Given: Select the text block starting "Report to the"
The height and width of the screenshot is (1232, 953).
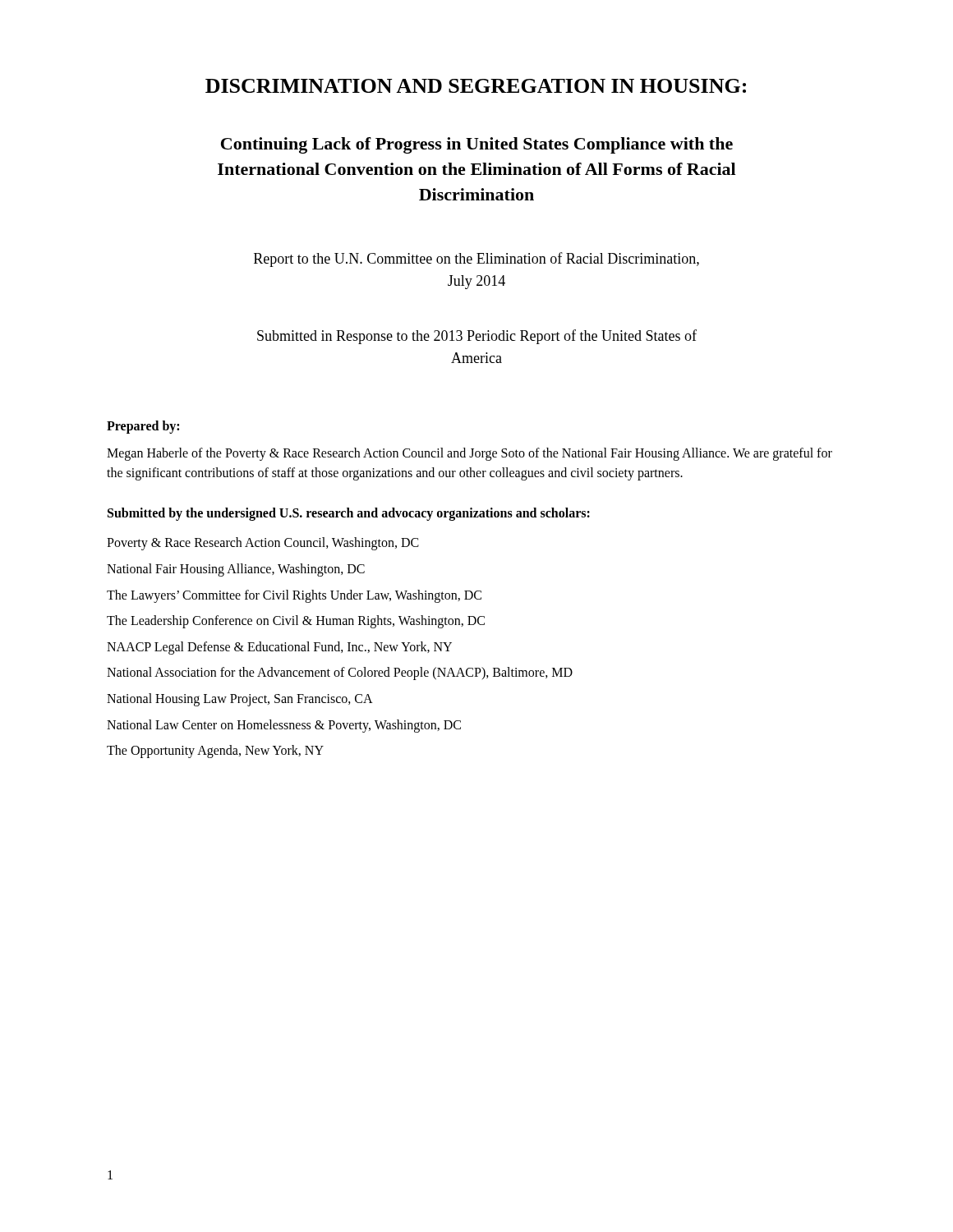Looking at the screenshot, I should point(476,270).
